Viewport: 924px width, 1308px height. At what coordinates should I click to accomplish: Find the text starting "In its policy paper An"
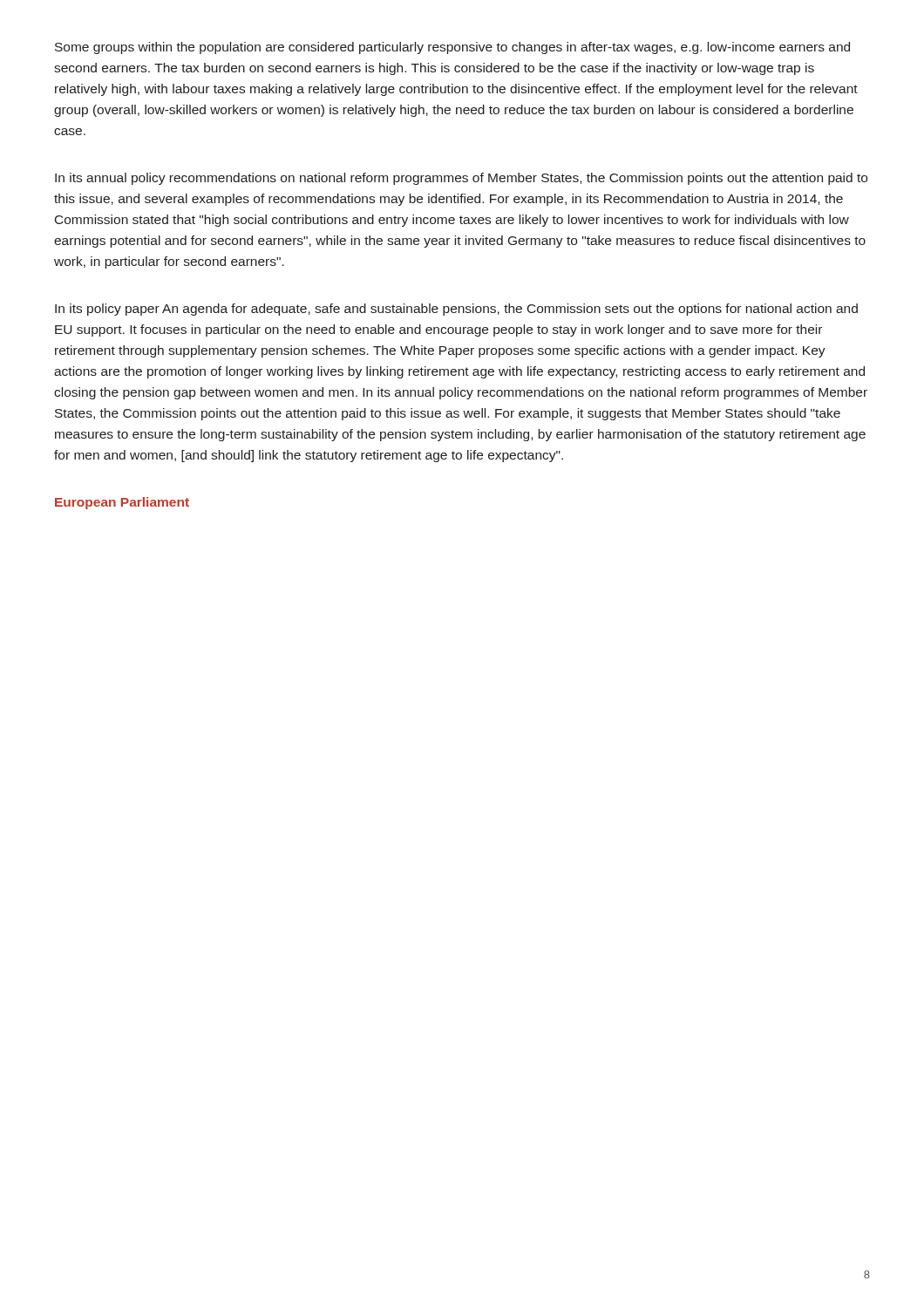(x=461, y=382)
